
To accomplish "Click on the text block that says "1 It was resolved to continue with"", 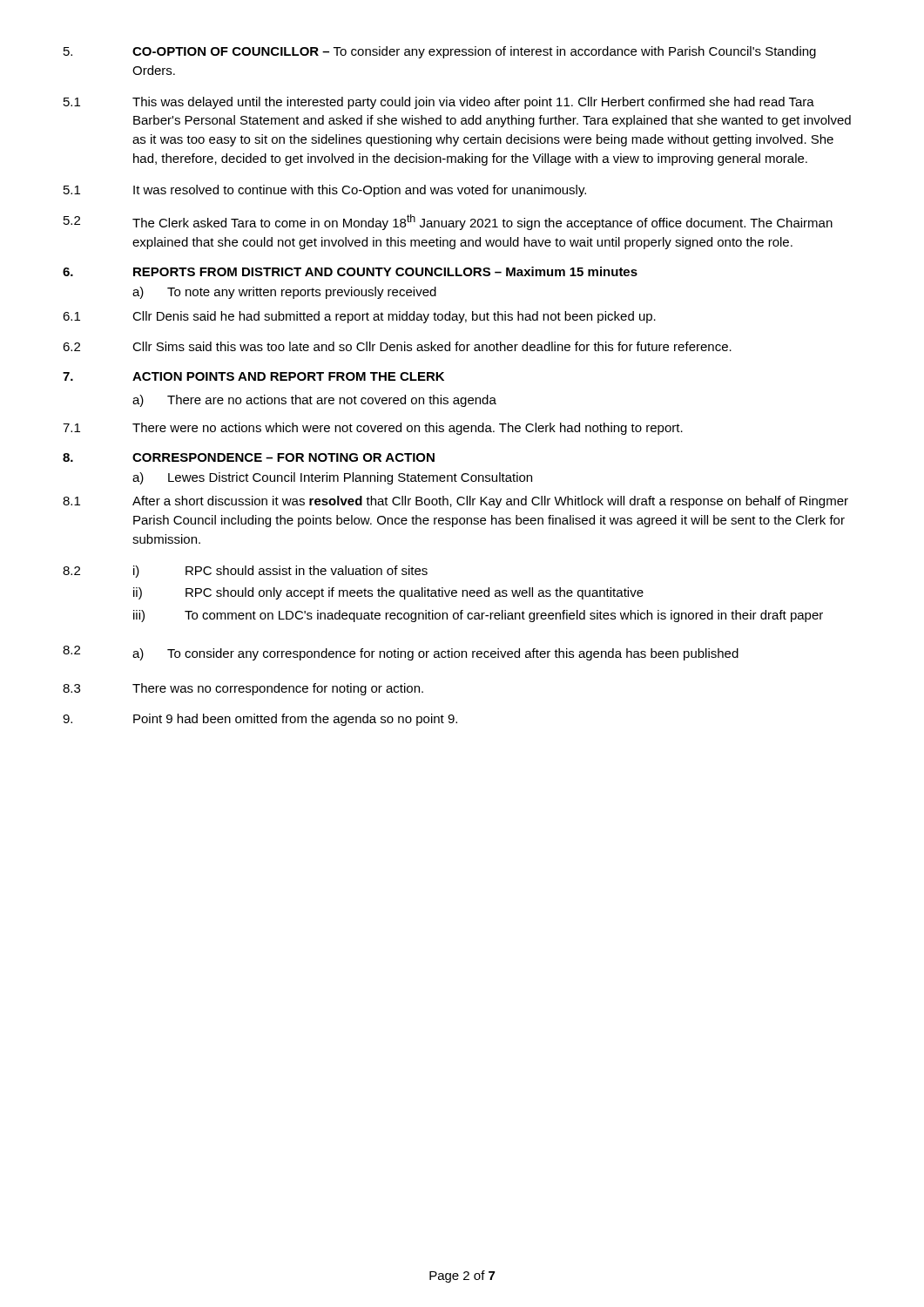I will (462, 189).
